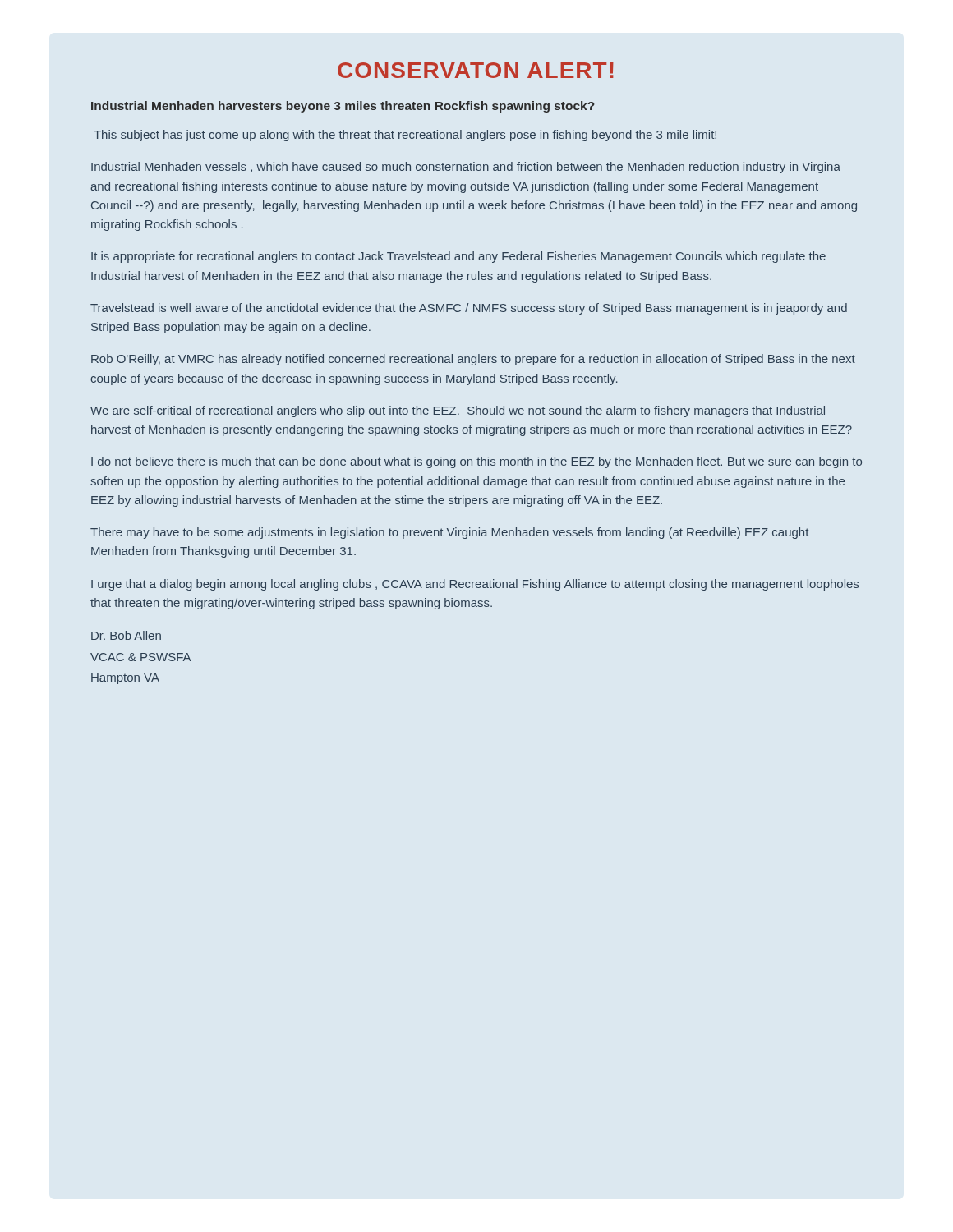Viewport: 953px width, 1232px height.
Task: Find the text block that reads "It is appropriate for recrational anglers"
Action: 458,266
